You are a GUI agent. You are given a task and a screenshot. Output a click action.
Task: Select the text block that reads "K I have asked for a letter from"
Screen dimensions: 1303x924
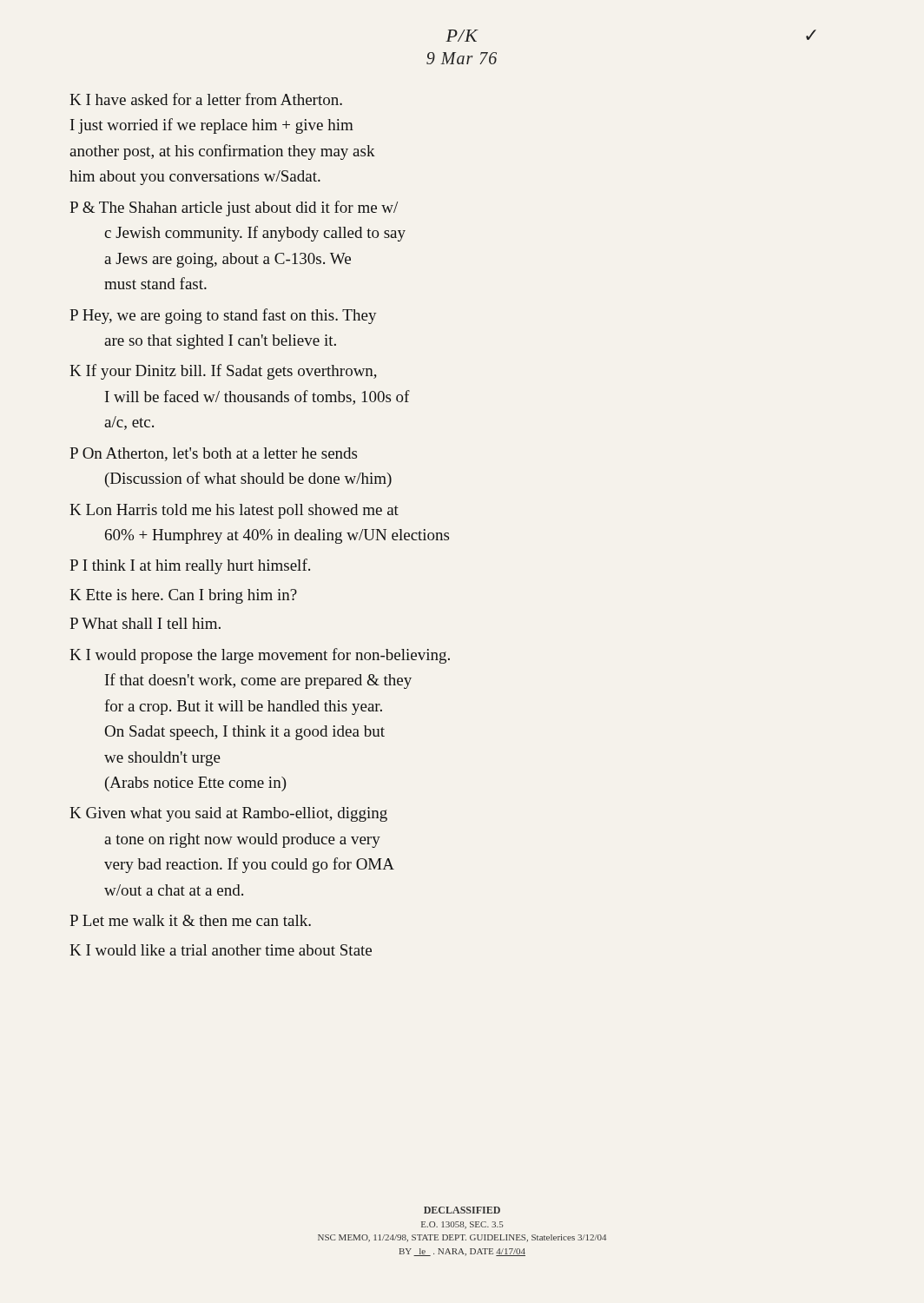point(222,138)
